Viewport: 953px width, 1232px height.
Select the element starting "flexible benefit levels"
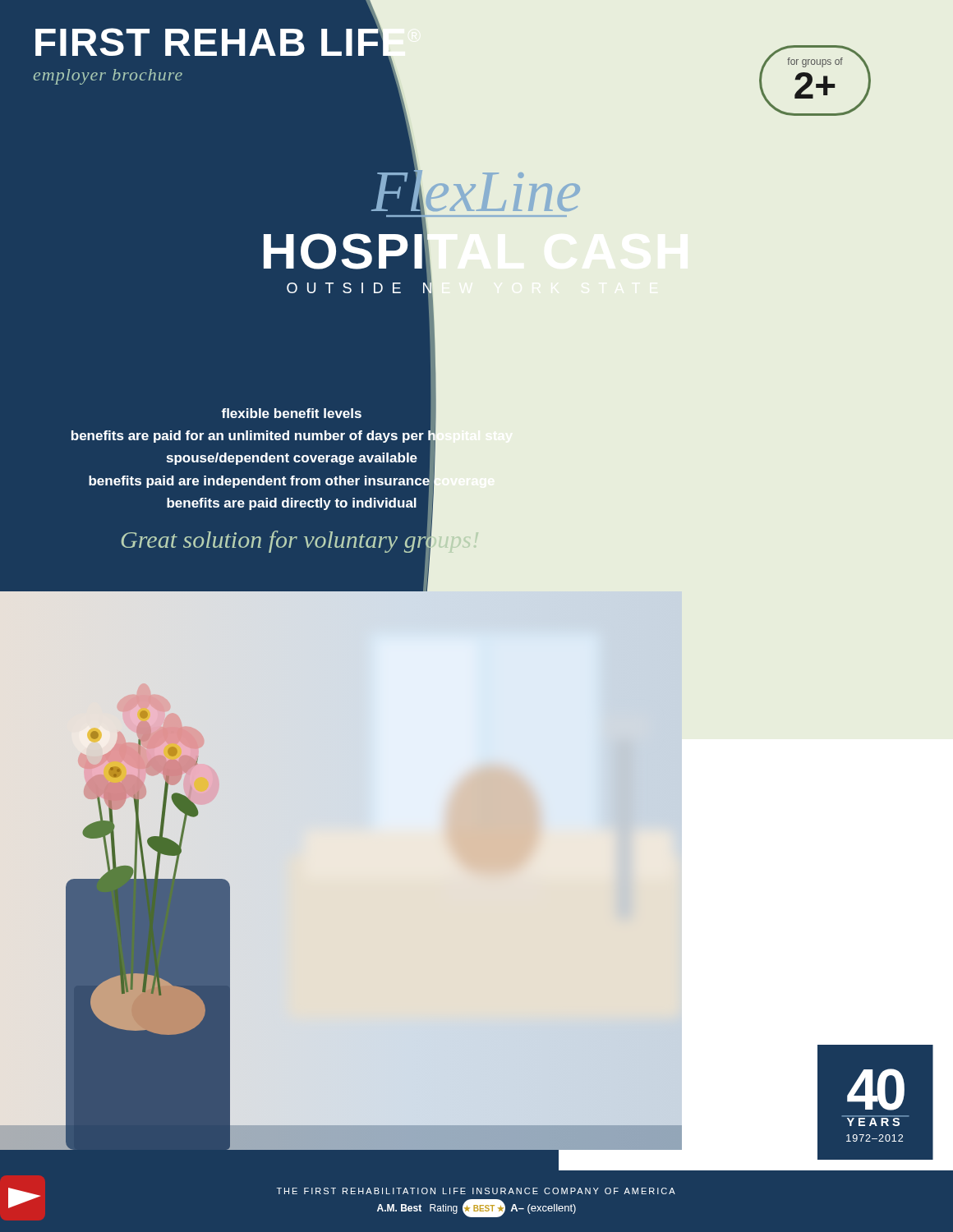(x=292, y=414)
